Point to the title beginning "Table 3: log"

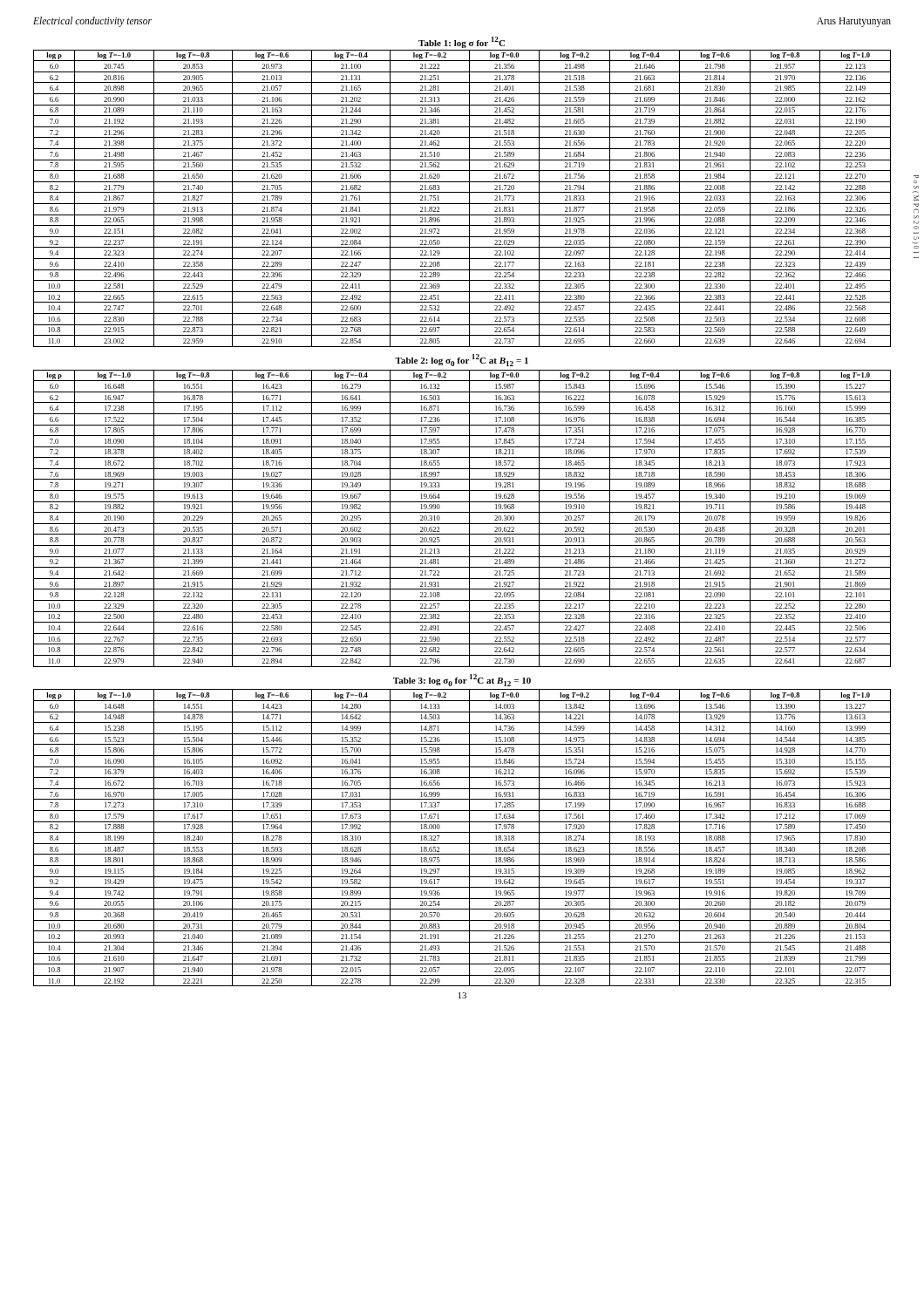462,680
